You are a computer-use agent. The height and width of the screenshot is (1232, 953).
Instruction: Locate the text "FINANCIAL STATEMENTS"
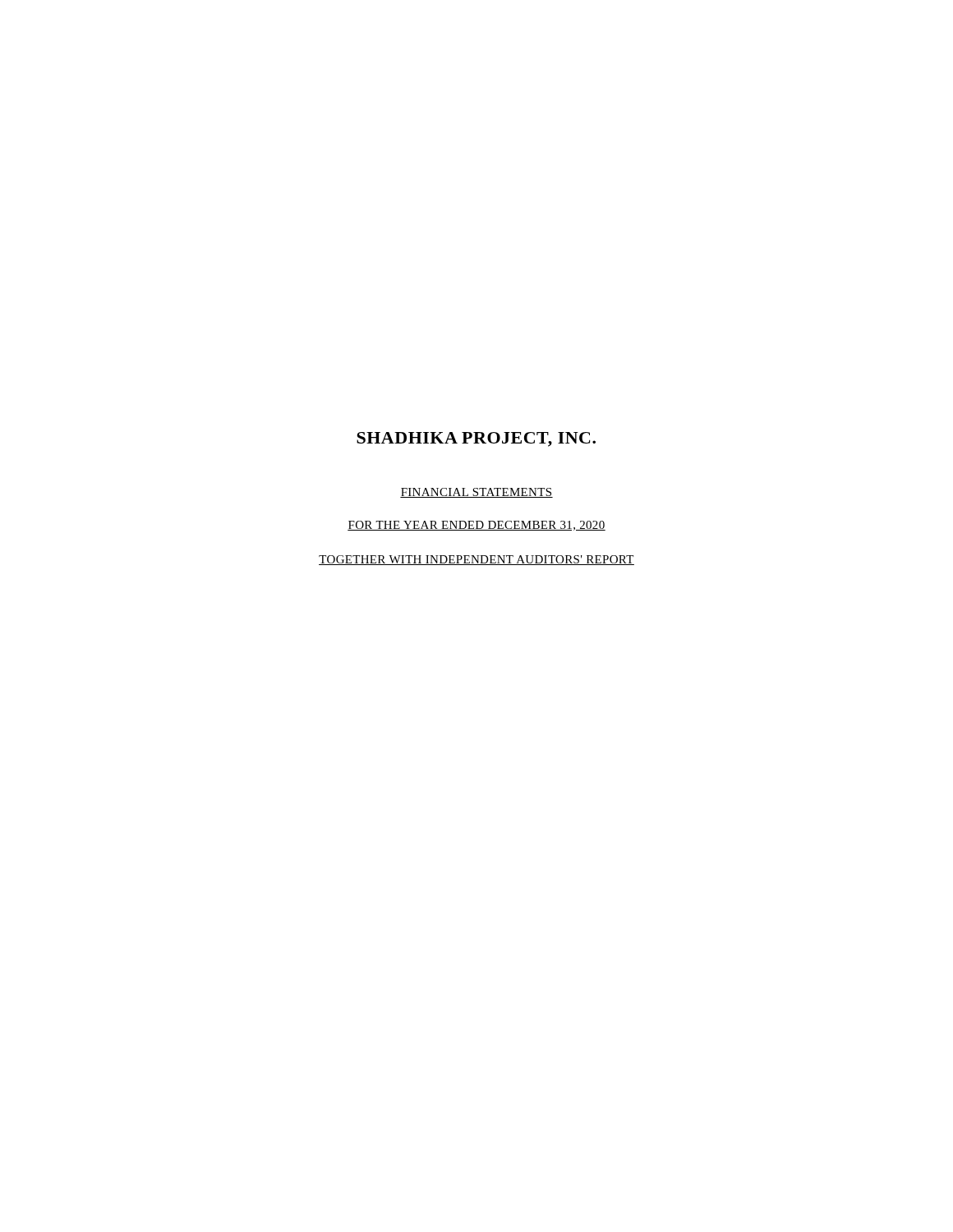click(476, 492)
